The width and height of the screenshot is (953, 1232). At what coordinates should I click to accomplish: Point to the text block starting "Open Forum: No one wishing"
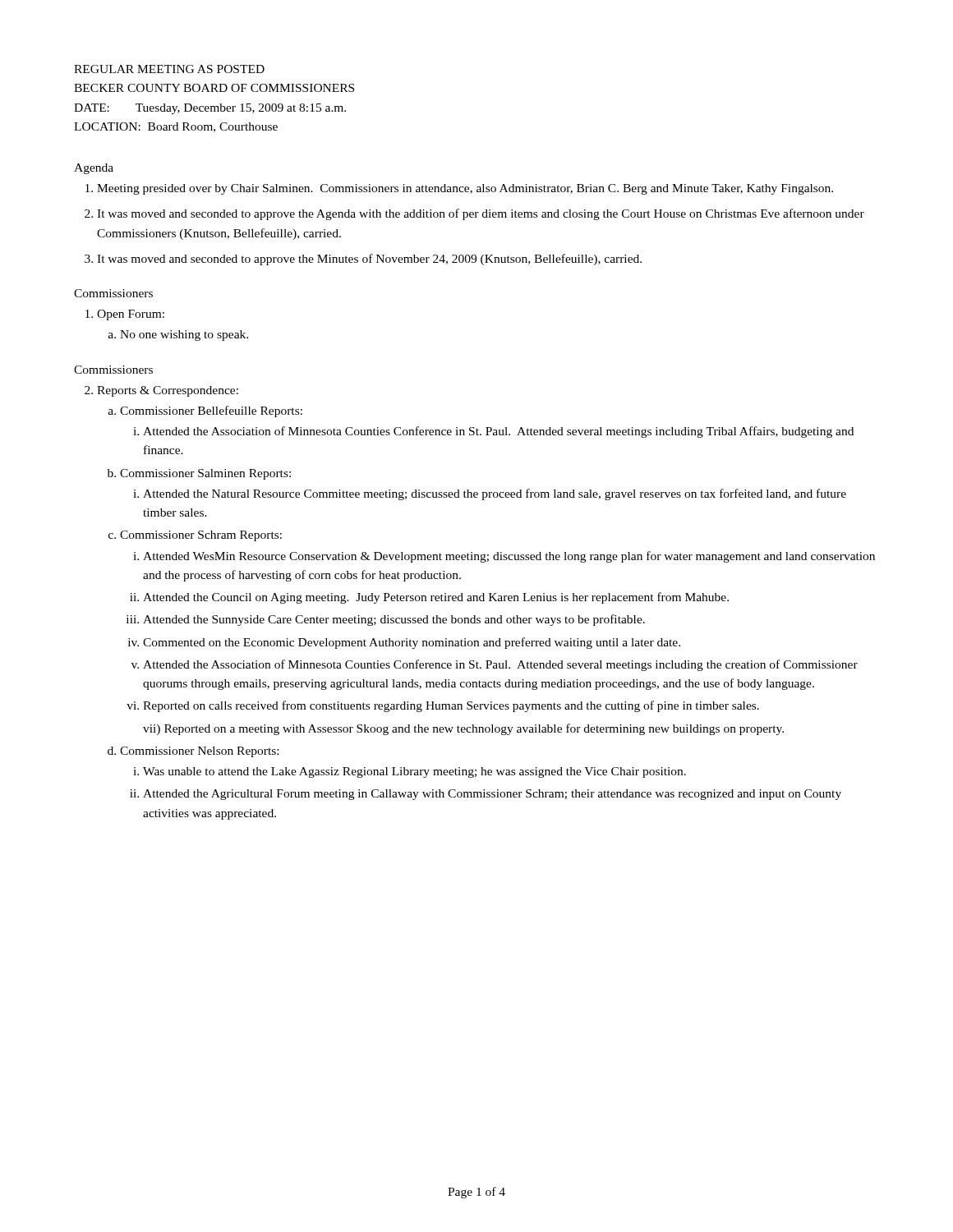click(131, 315)
